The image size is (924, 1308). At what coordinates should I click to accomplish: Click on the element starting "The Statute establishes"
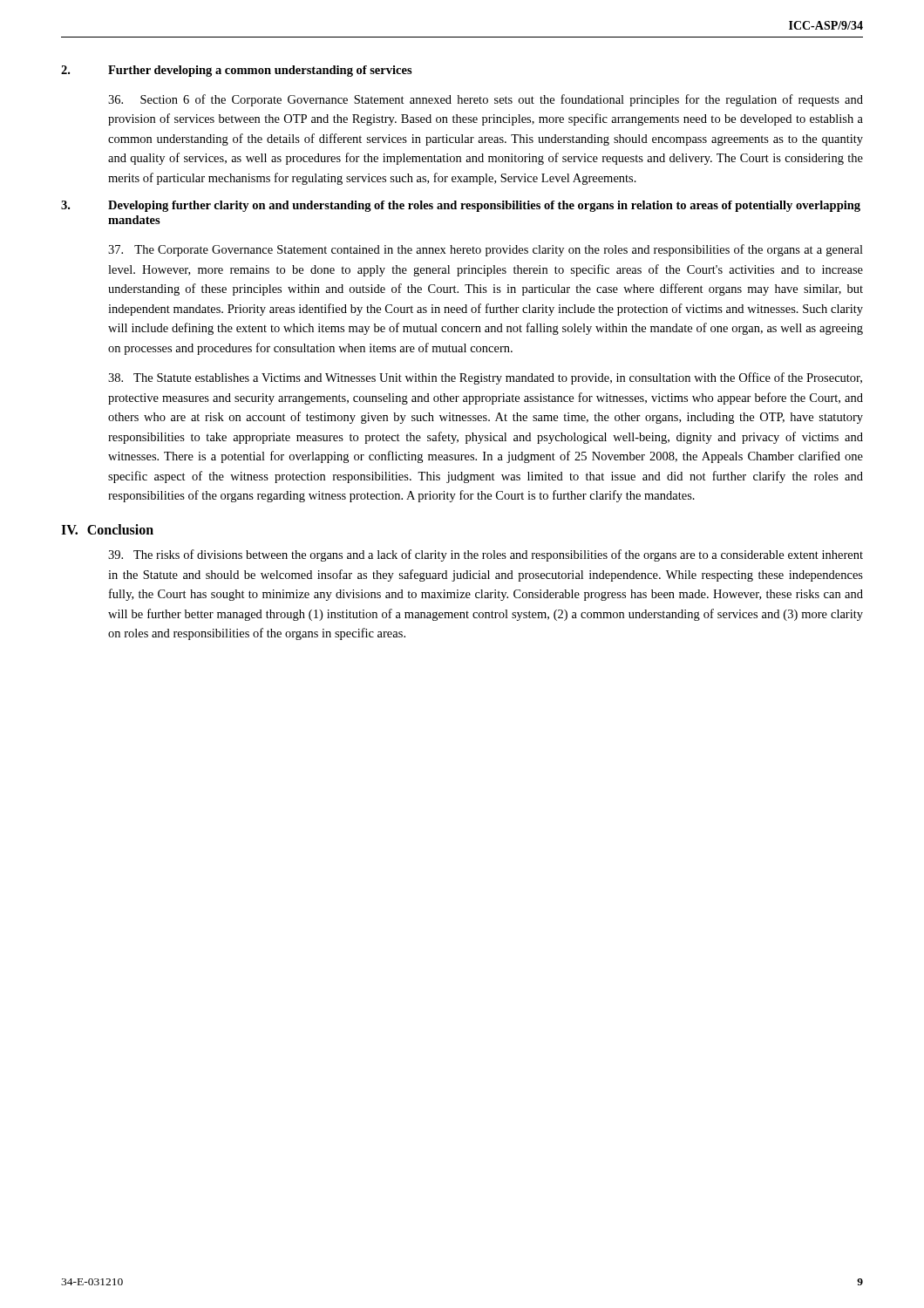click(486, 436)
